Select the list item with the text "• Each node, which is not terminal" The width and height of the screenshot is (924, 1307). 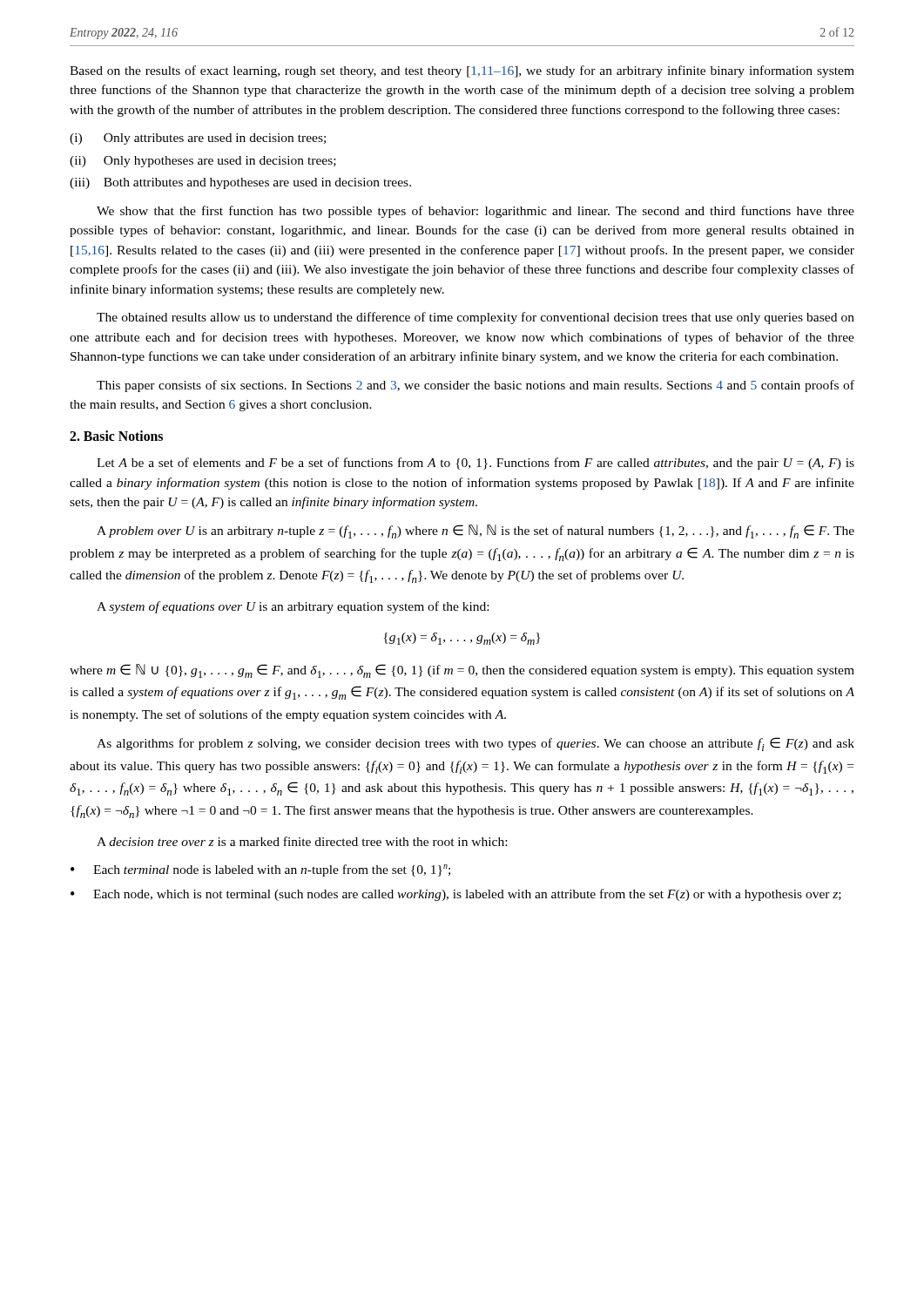[462, 895]
